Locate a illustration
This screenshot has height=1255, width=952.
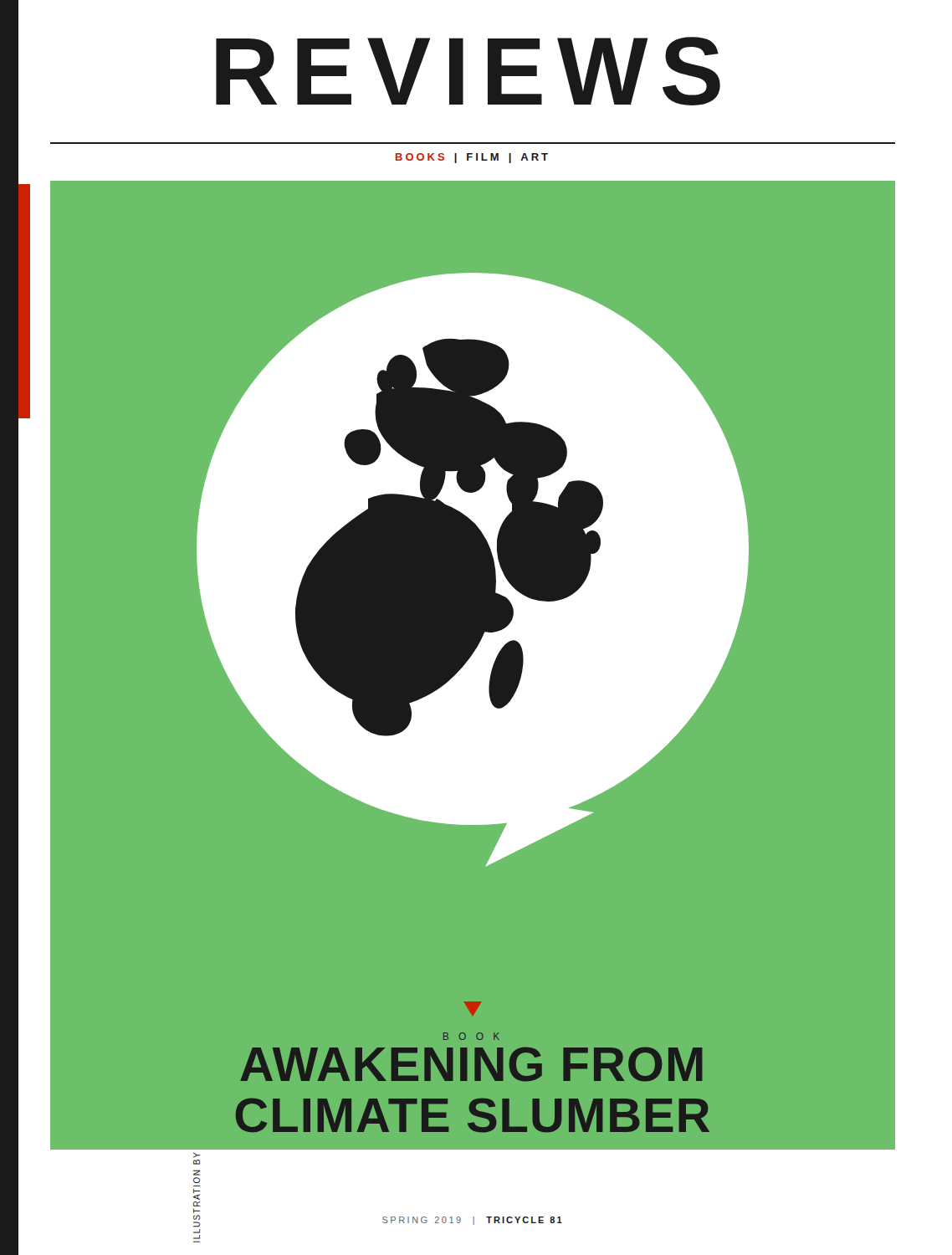pyautogui.click(x=473, y=665)
